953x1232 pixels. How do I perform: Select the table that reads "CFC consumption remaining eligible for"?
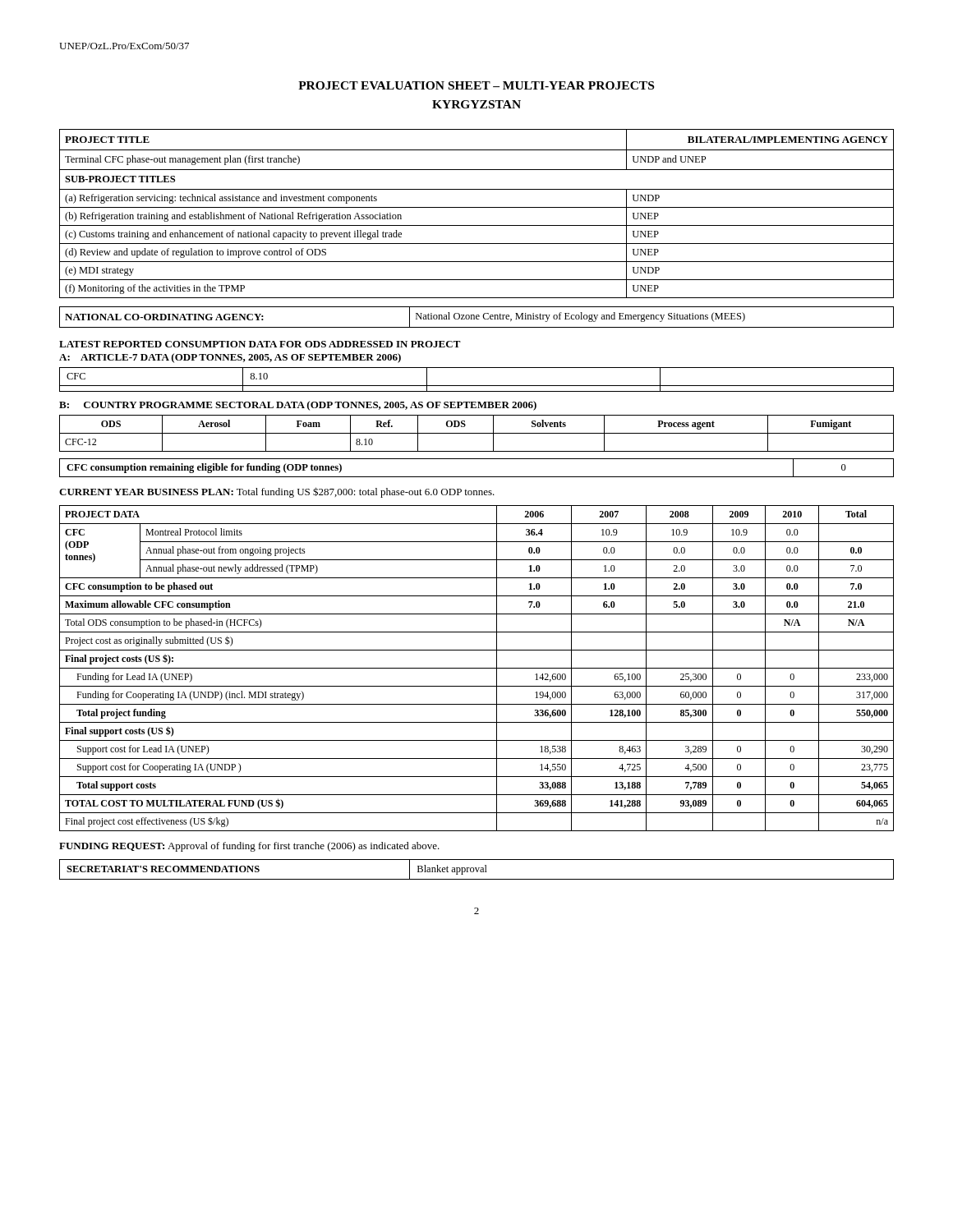coord(476,467)
